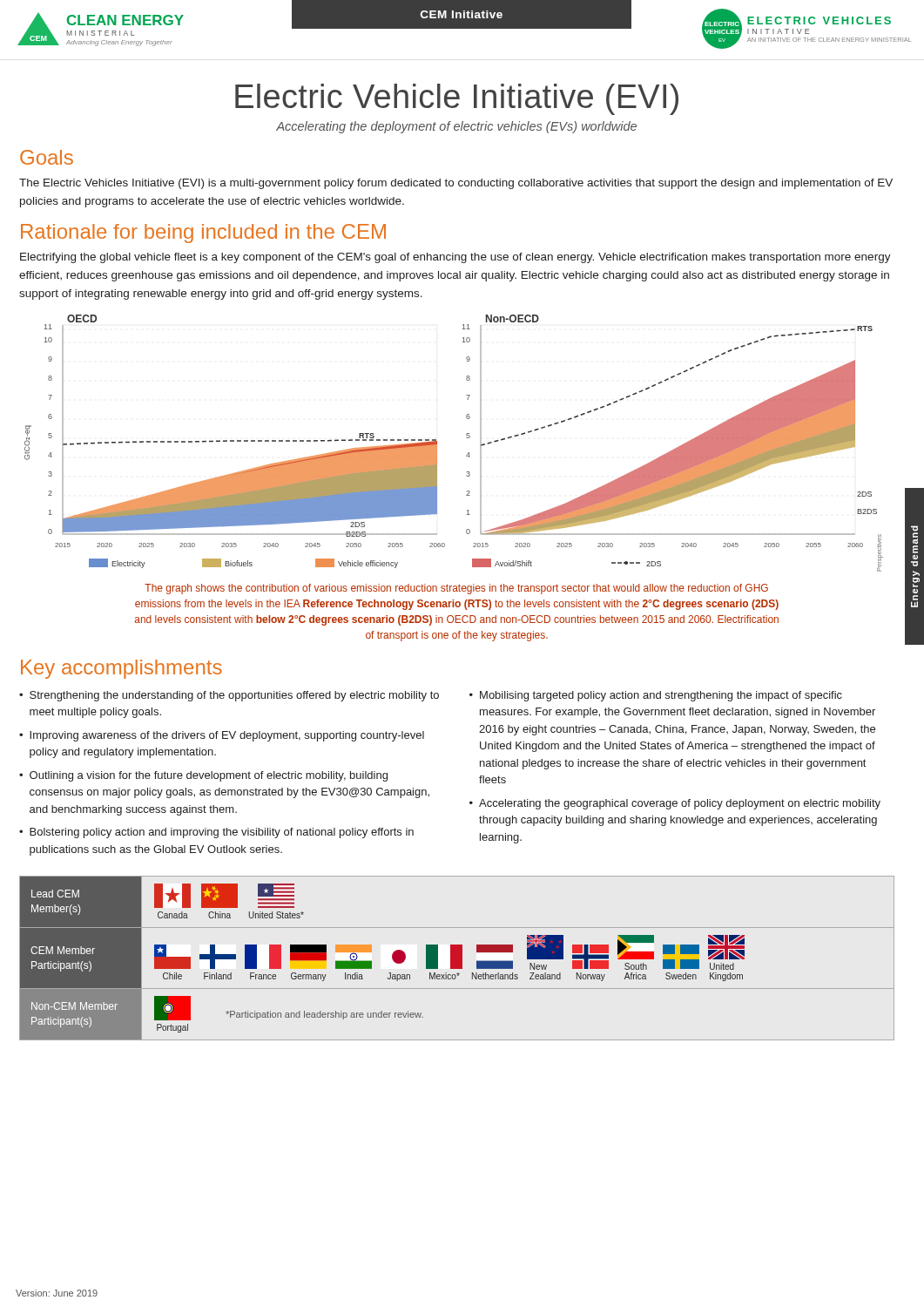Point to the block beginning "•Accelerating the geographical coverage of policy deployment on"
The height and width of the screenshot is (1307, 924).
(682, 820)
